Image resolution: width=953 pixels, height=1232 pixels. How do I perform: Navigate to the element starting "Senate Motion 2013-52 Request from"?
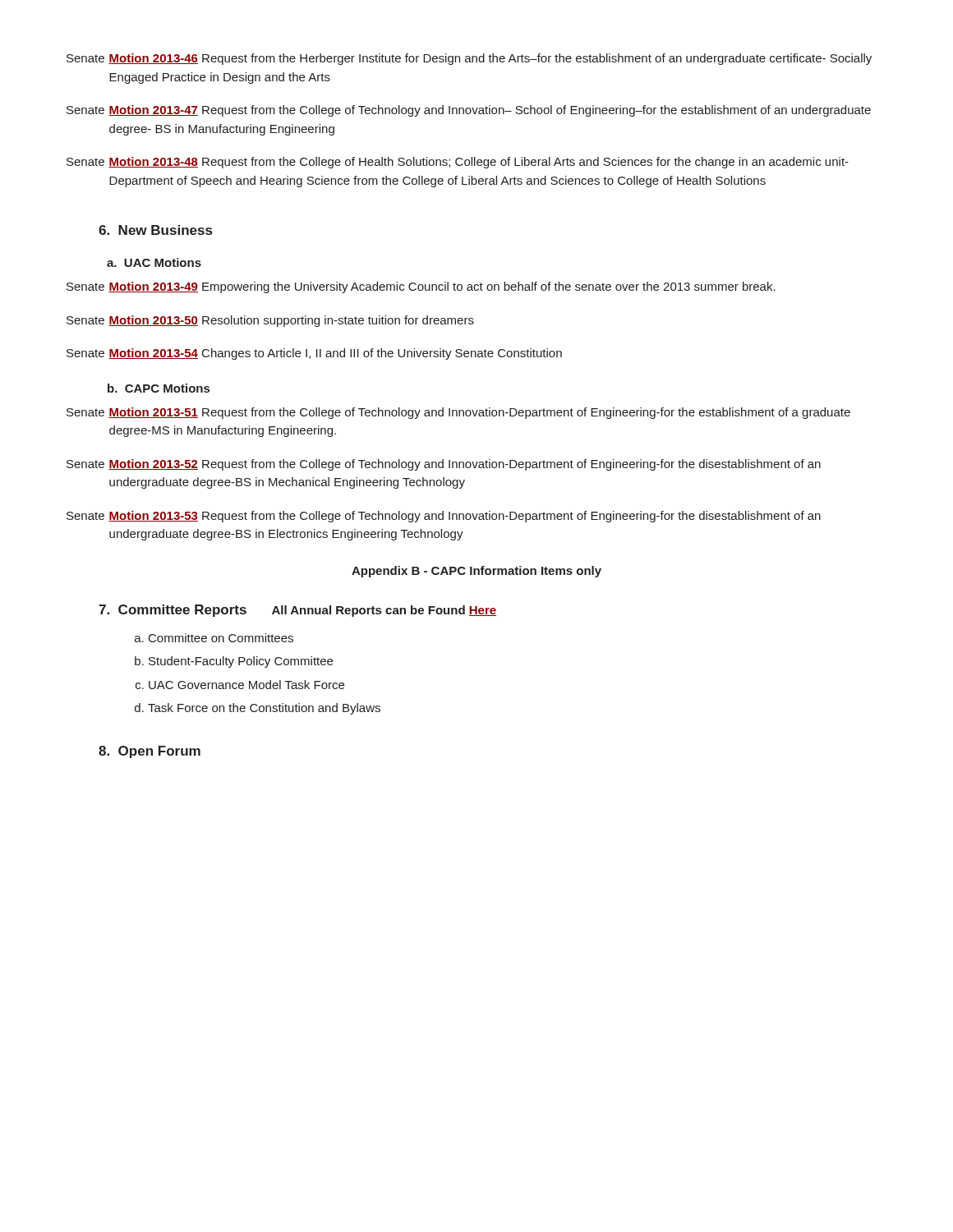coord(476,473)
